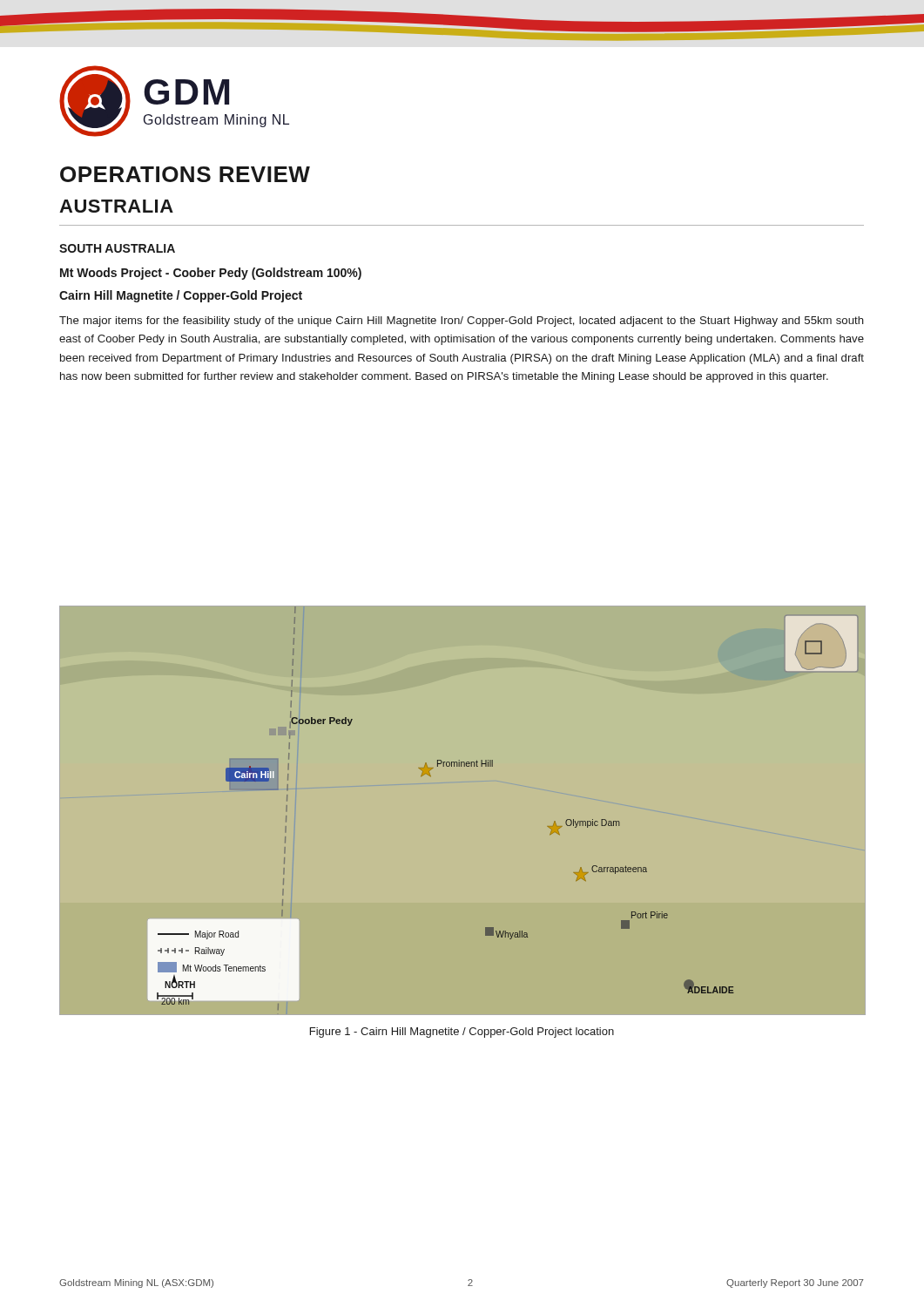
Task: Locate the text "SOUTH AUSTRALIA"
Action: (117, 248)
